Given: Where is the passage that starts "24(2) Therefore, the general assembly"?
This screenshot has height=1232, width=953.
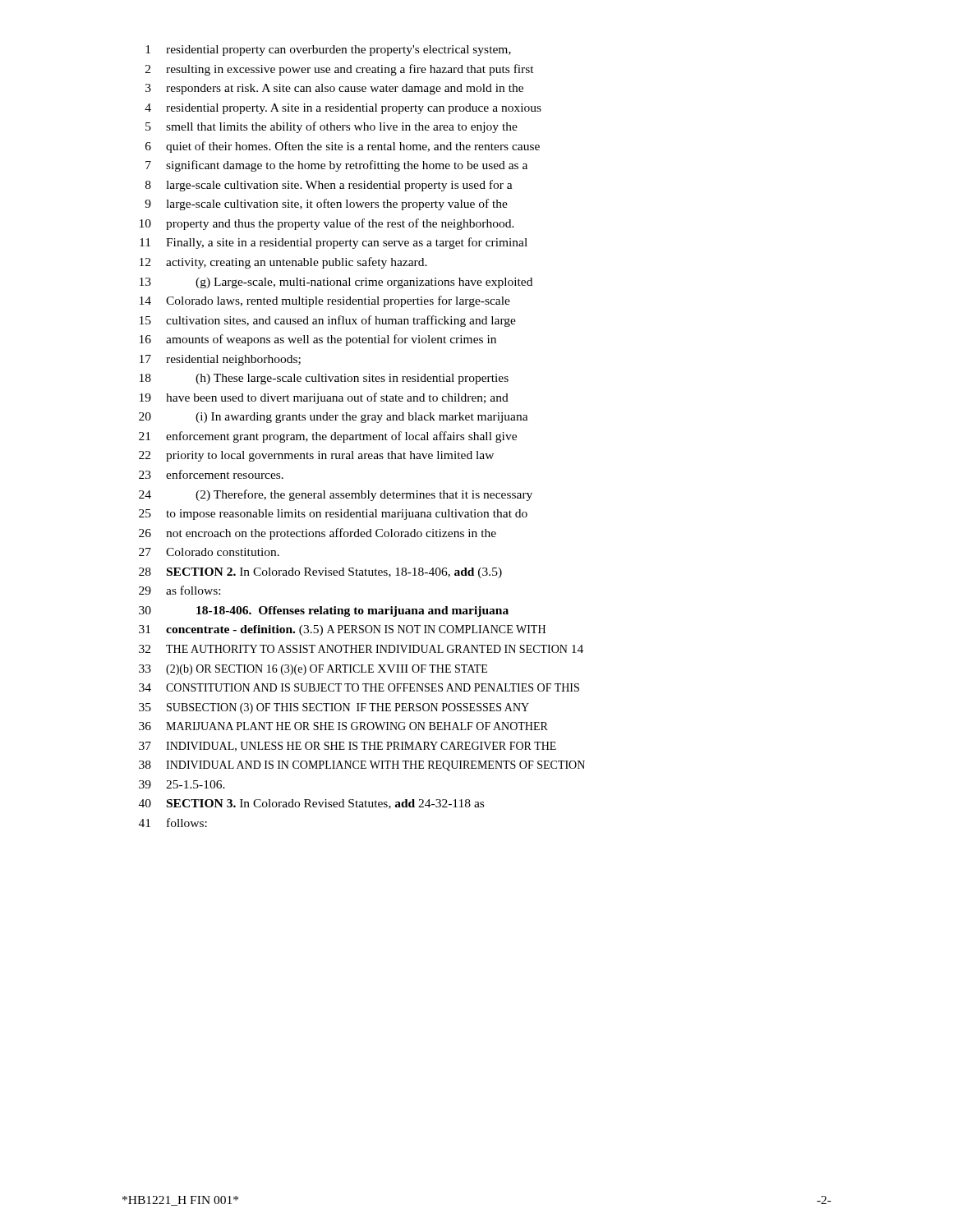Looking at the screenshot, I should pyautogui.click(x=496, y=523).
